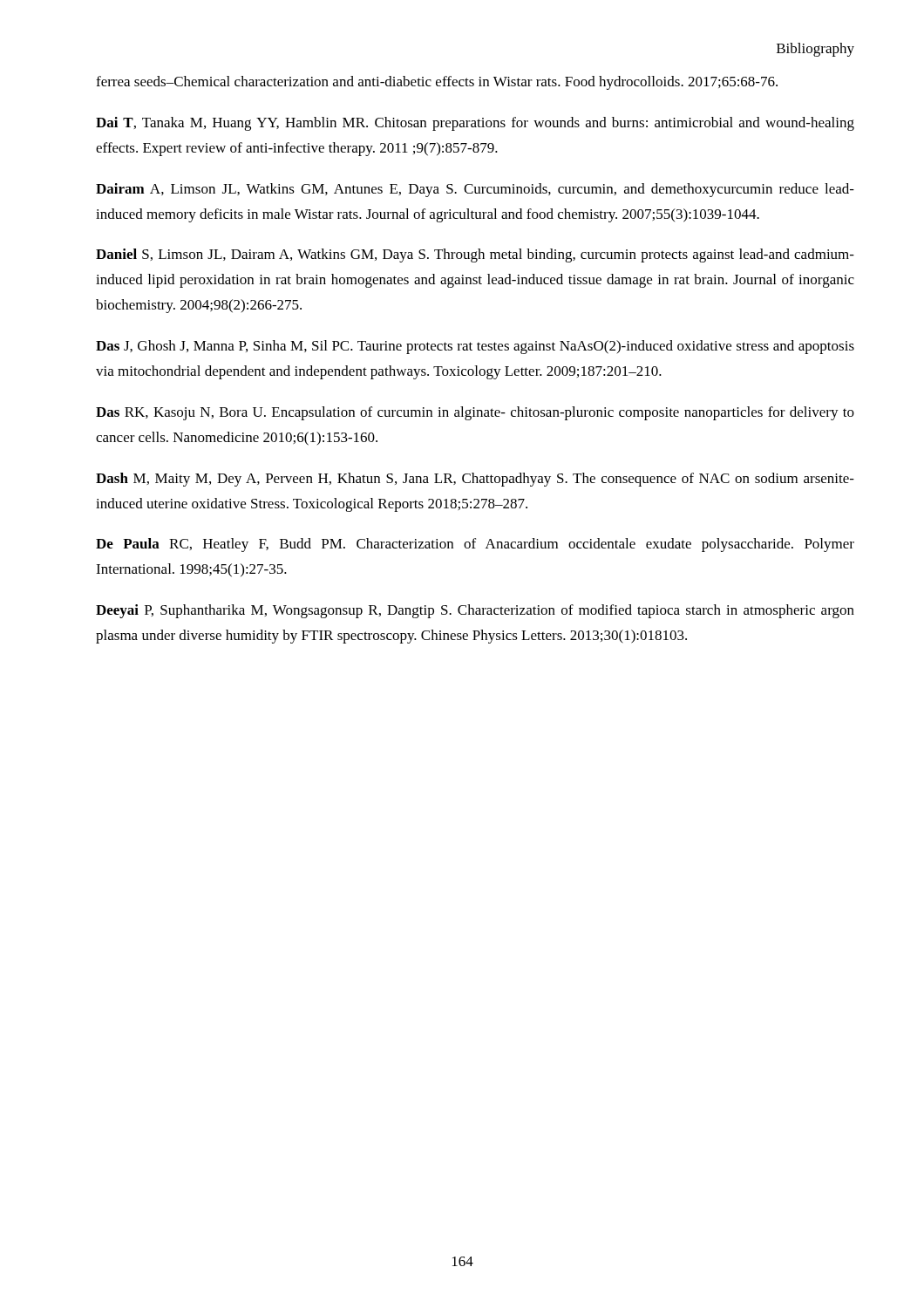
Task: Select the text starting "De Paula RC, Heatley F, Budd"
Action: tap(475, 557)
